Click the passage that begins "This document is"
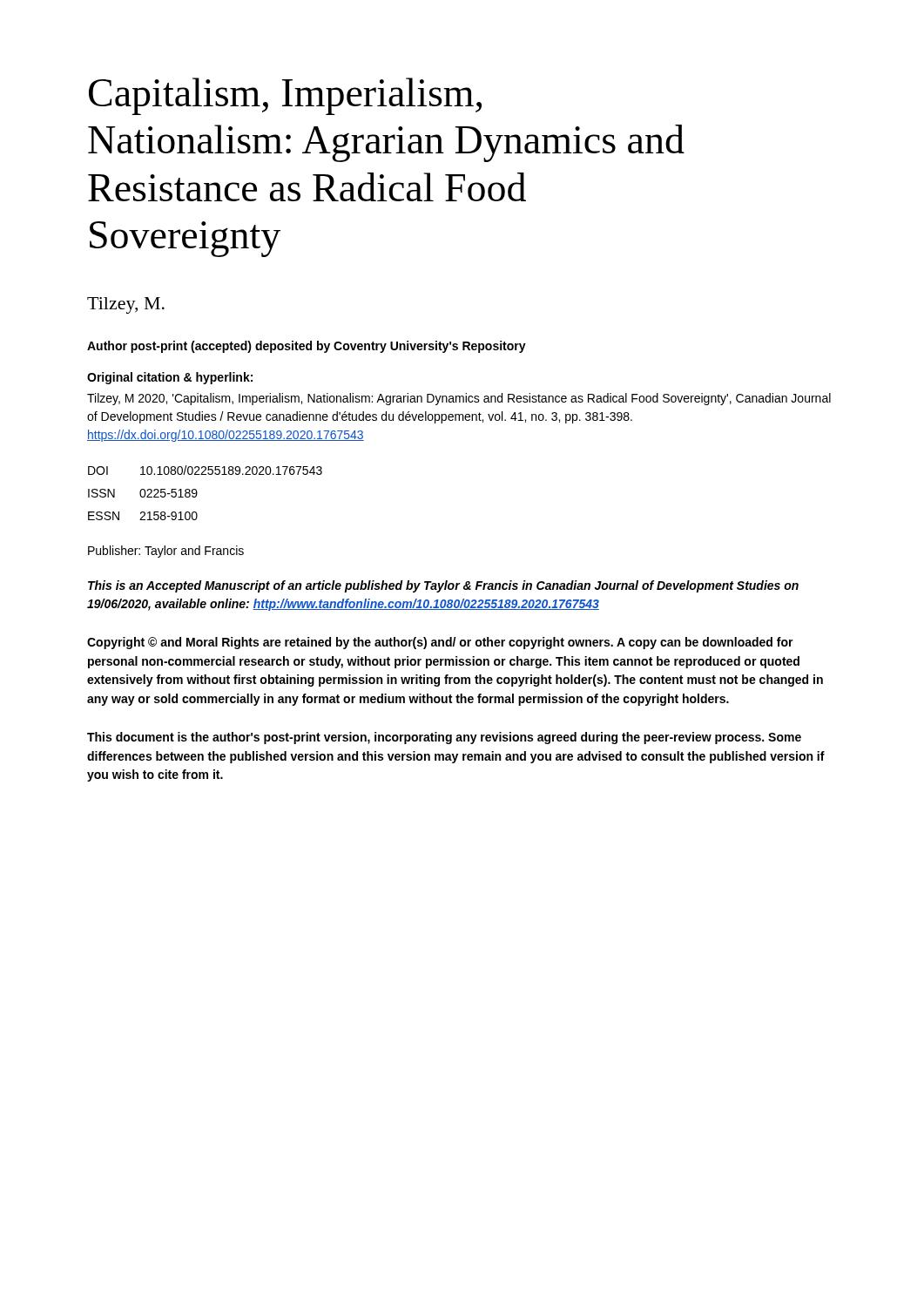This screenshot has height=1307, width=924. coord(456,756)
